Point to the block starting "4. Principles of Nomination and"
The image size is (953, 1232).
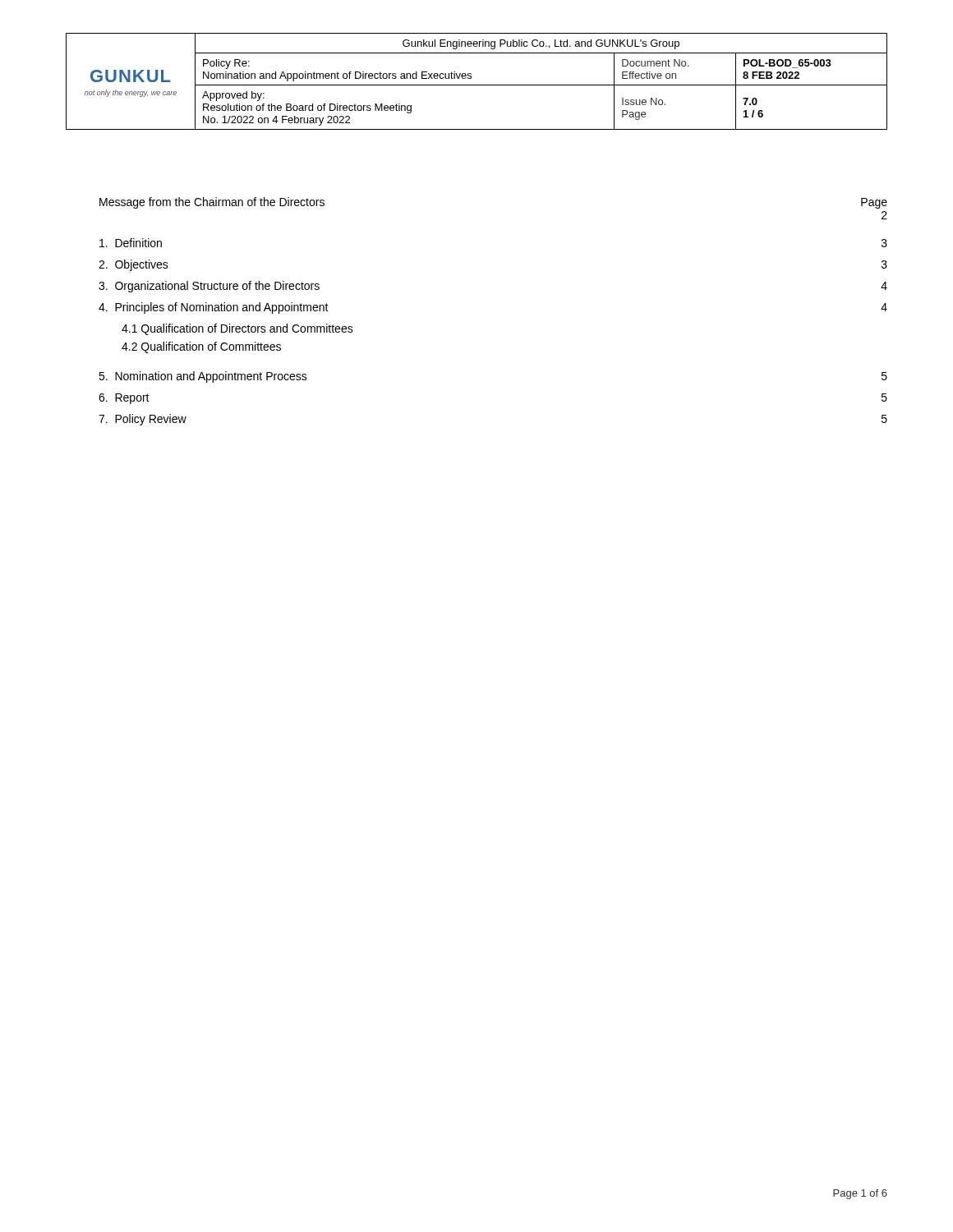point(209,308)
